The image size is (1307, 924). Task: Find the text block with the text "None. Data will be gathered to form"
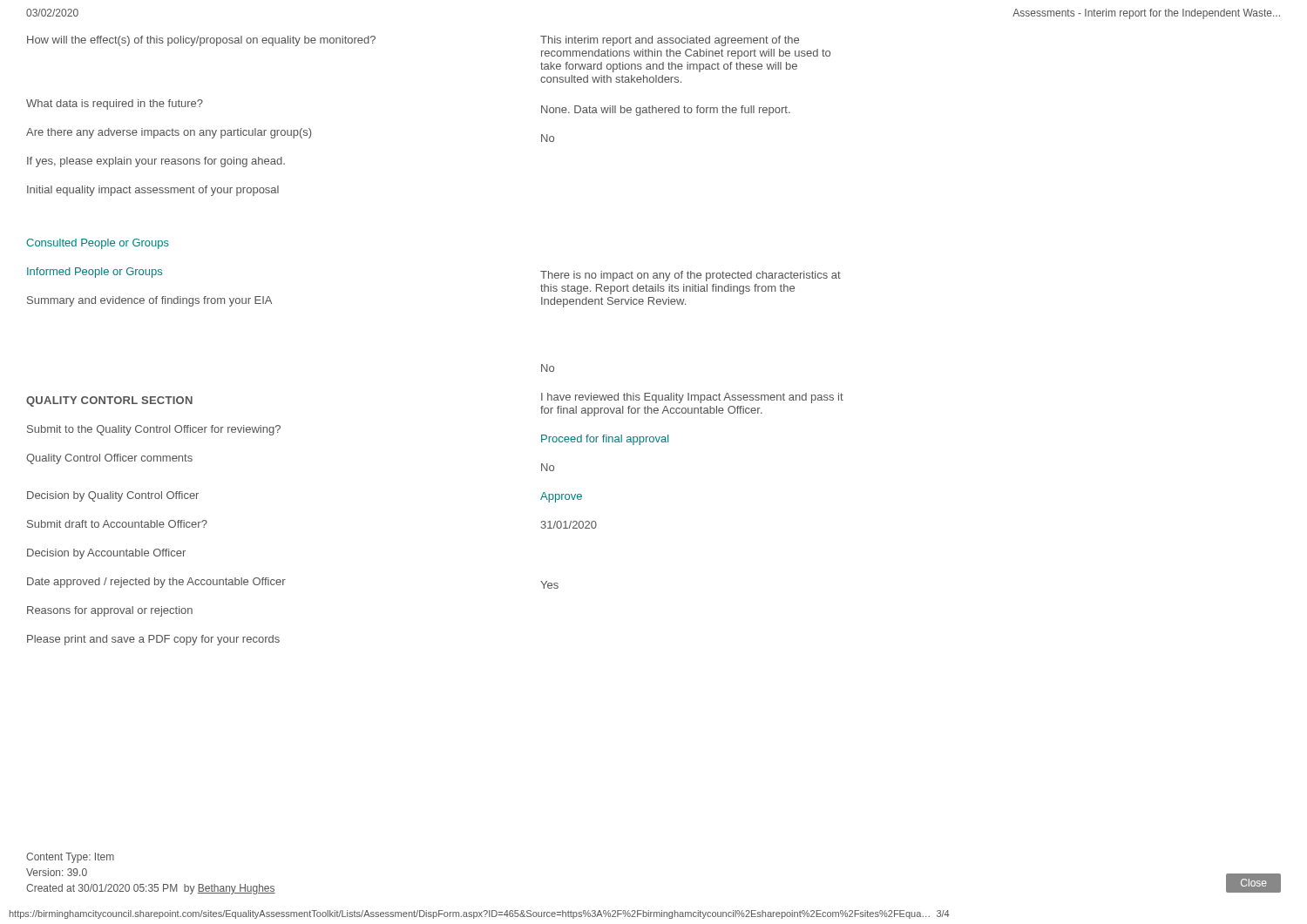(666, 109)
